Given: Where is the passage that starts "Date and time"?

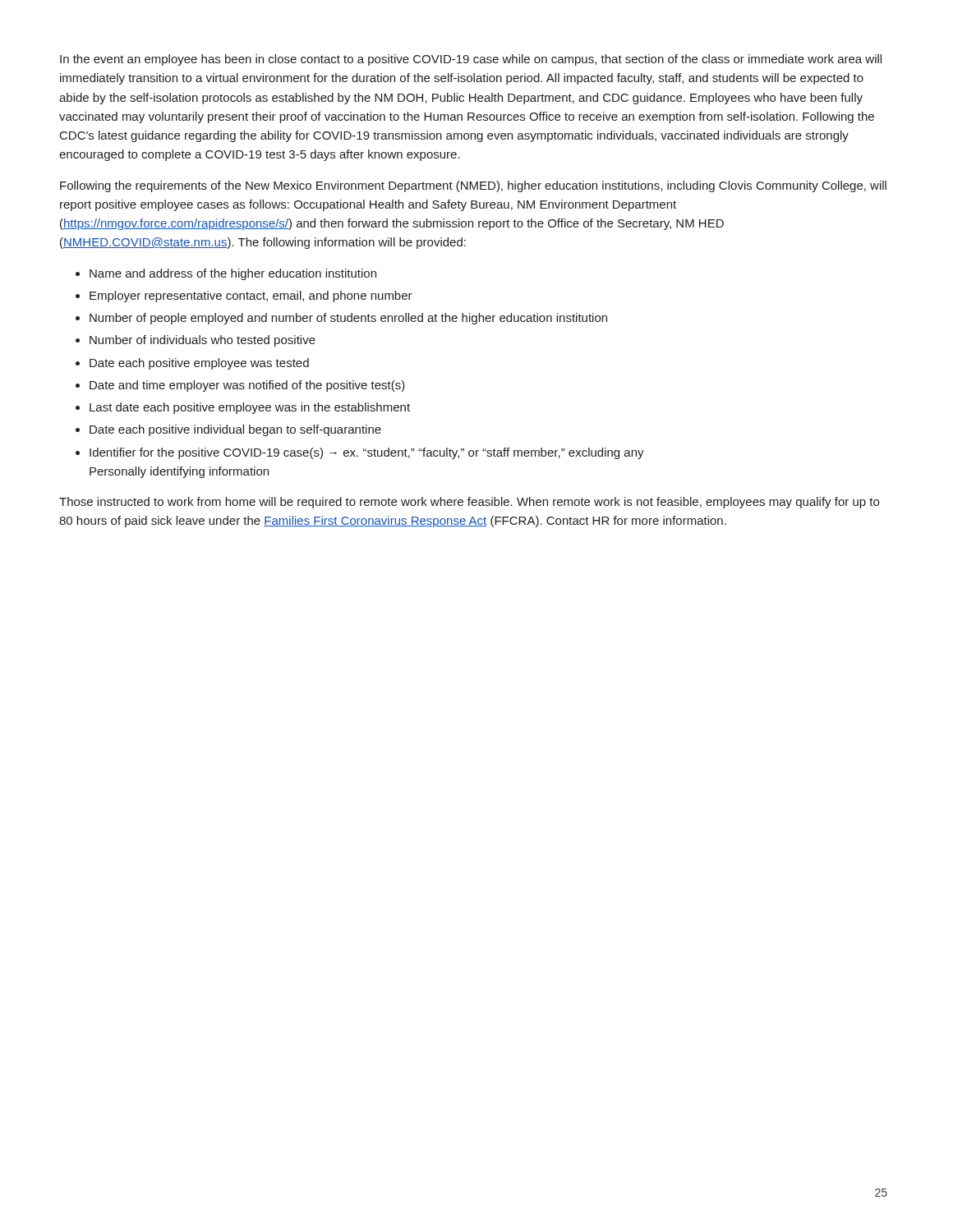Looking at the screenshot, I should click(247, 385).
